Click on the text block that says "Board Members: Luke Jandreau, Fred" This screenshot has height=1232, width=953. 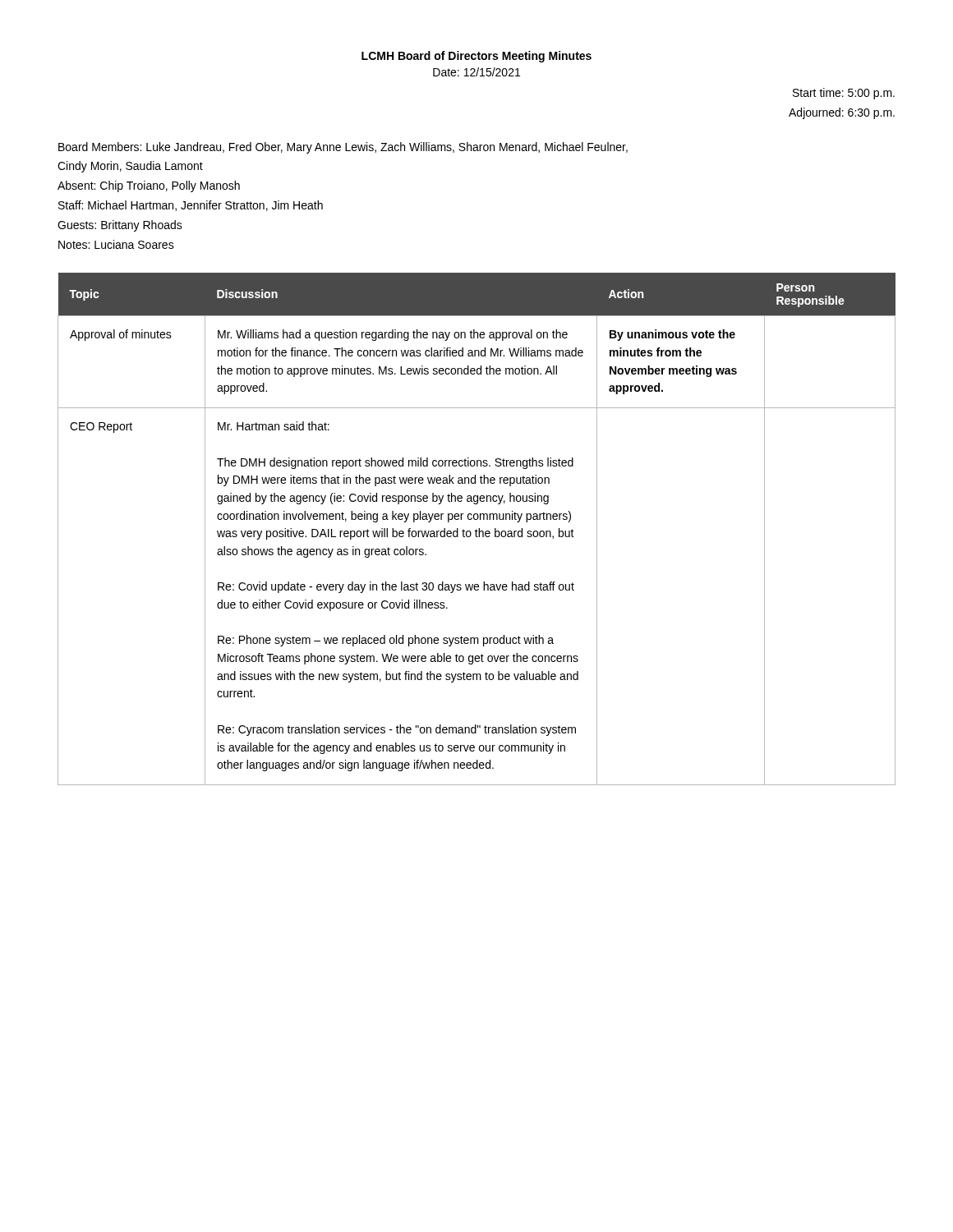coord(343,148)
